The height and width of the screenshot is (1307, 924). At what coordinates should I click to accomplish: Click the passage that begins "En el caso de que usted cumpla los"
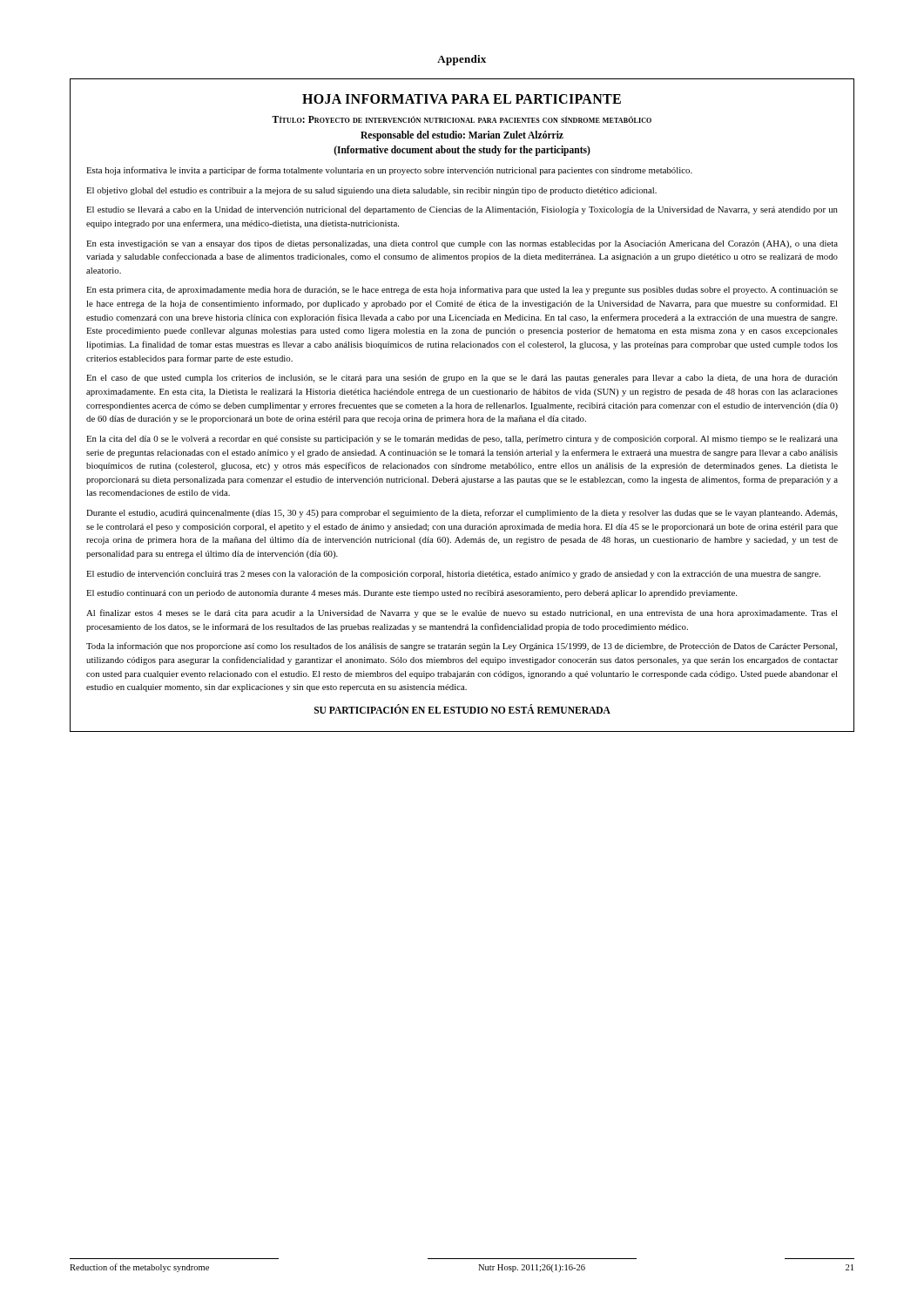pyautogui.click(x=462, y=399)
